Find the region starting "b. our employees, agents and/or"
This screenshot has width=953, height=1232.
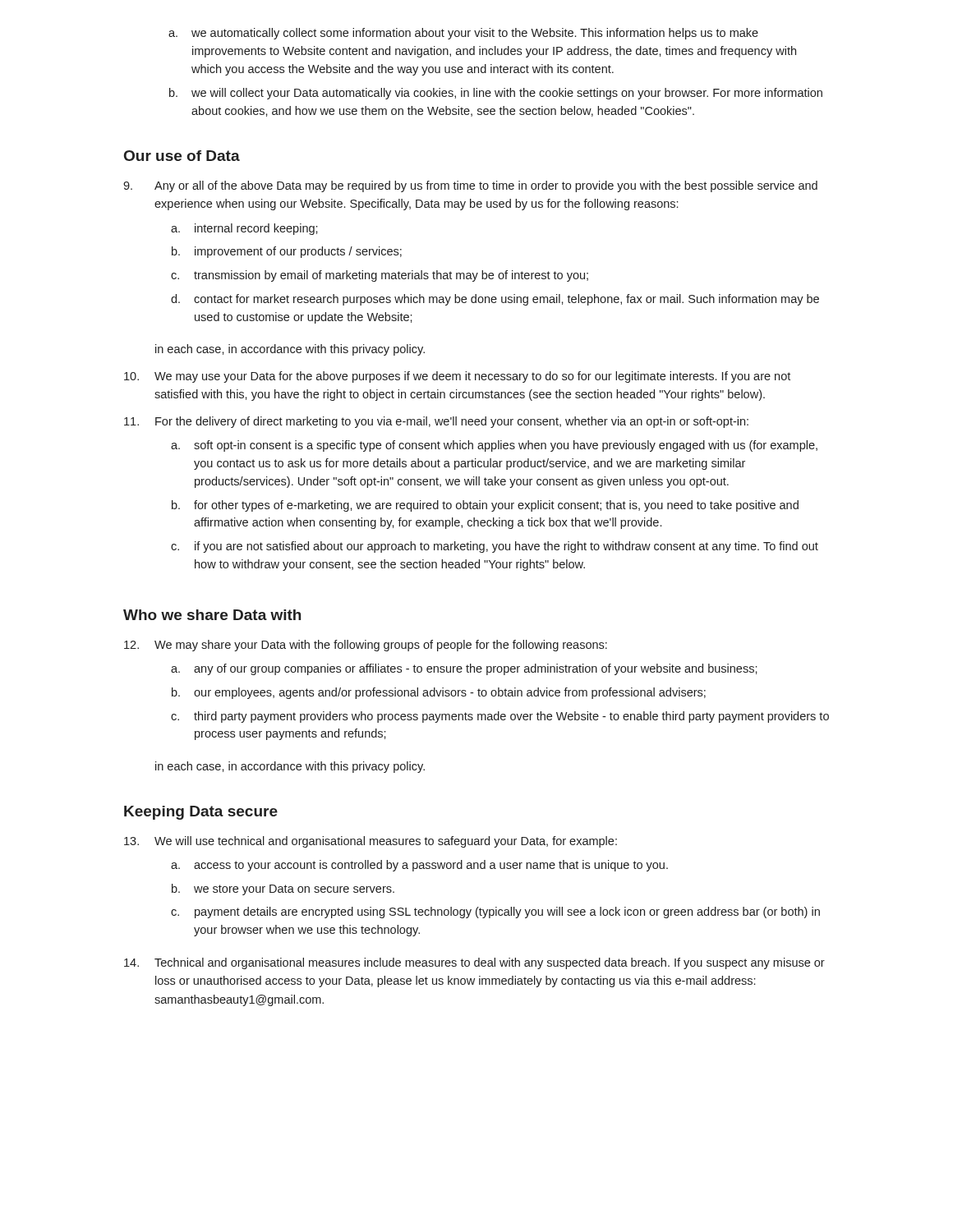point(500,693)
